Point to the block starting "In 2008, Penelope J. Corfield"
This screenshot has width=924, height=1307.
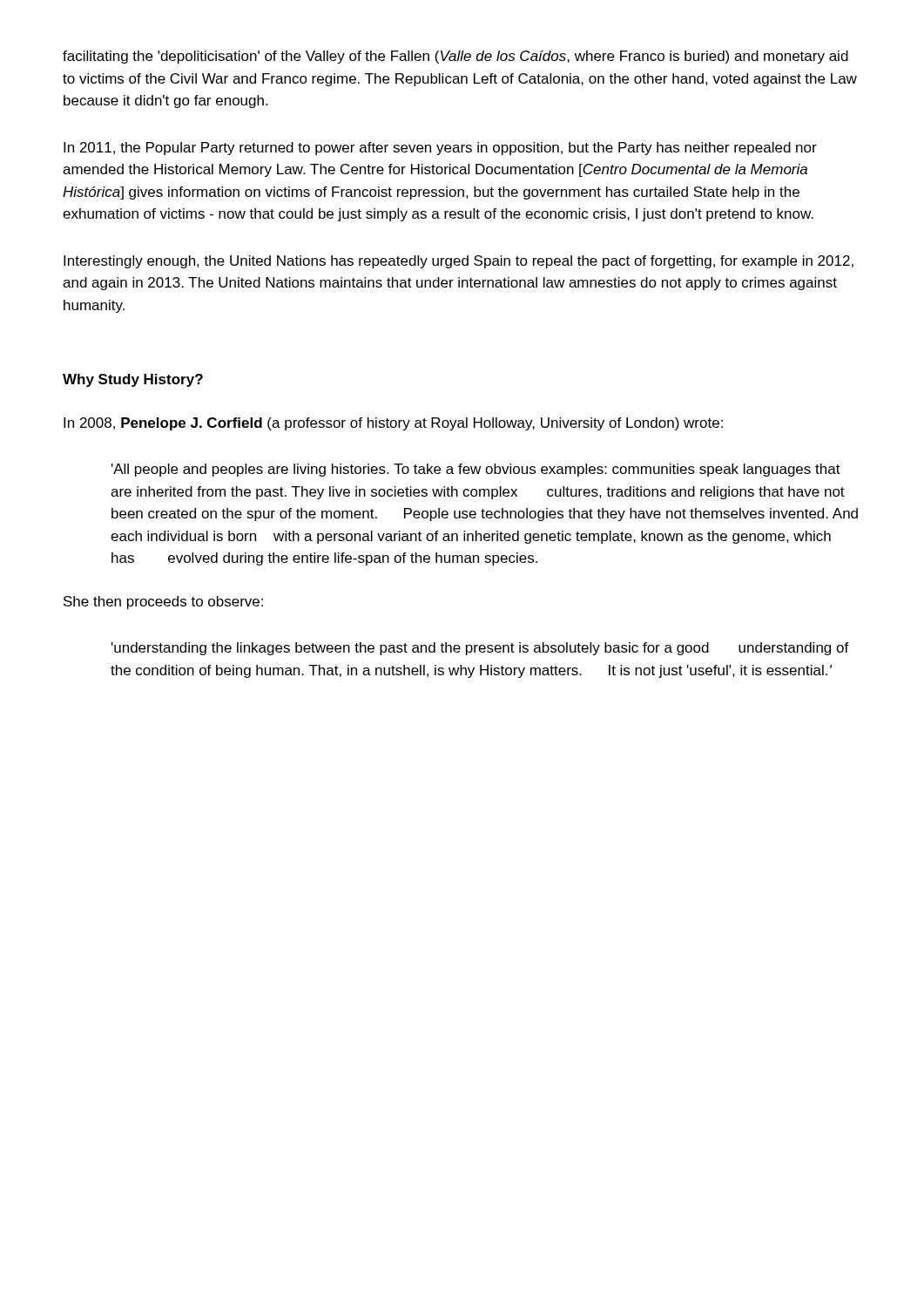click(x=393, y=423)
